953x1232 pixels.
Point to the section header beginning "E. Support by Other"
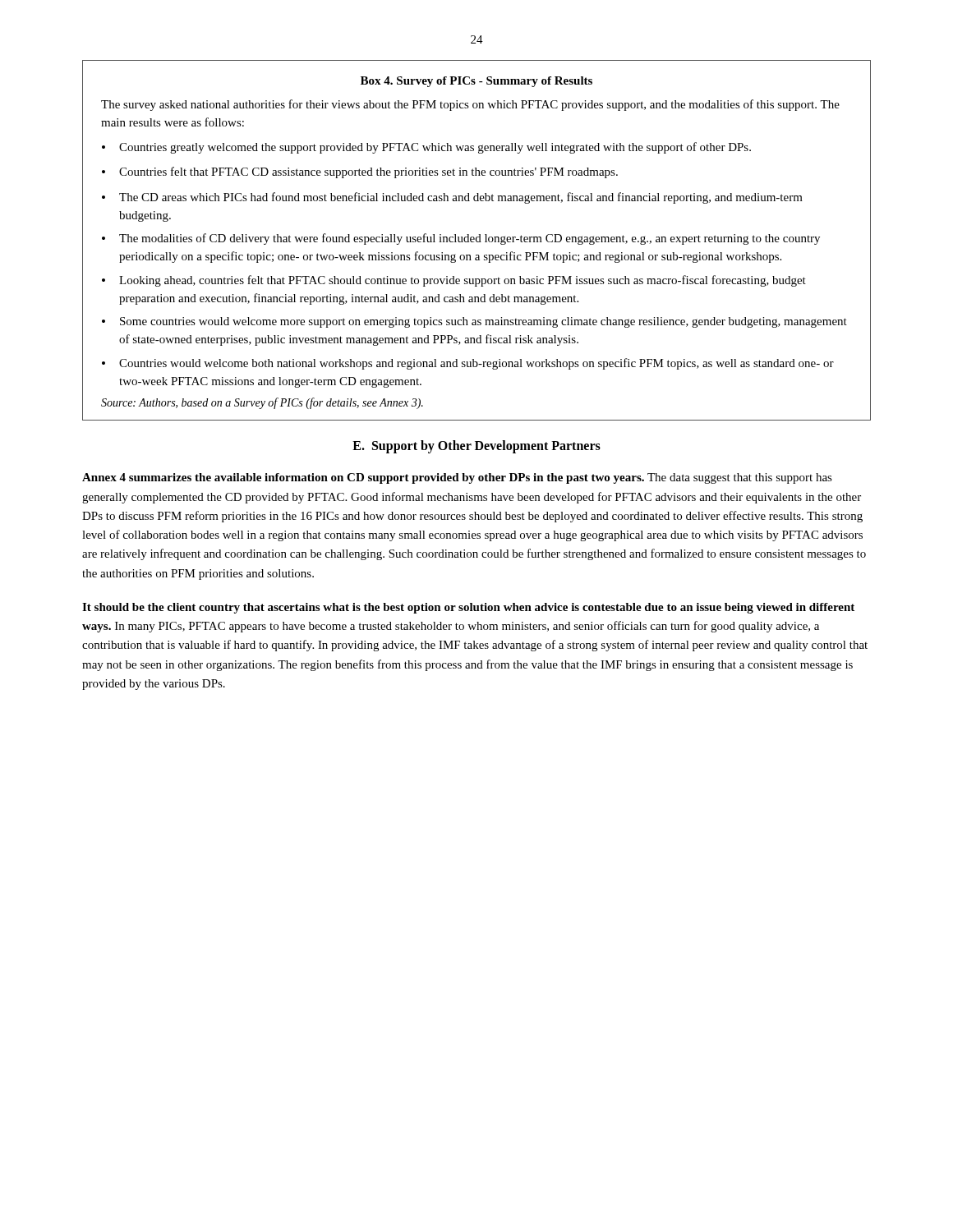coord(476,446)
